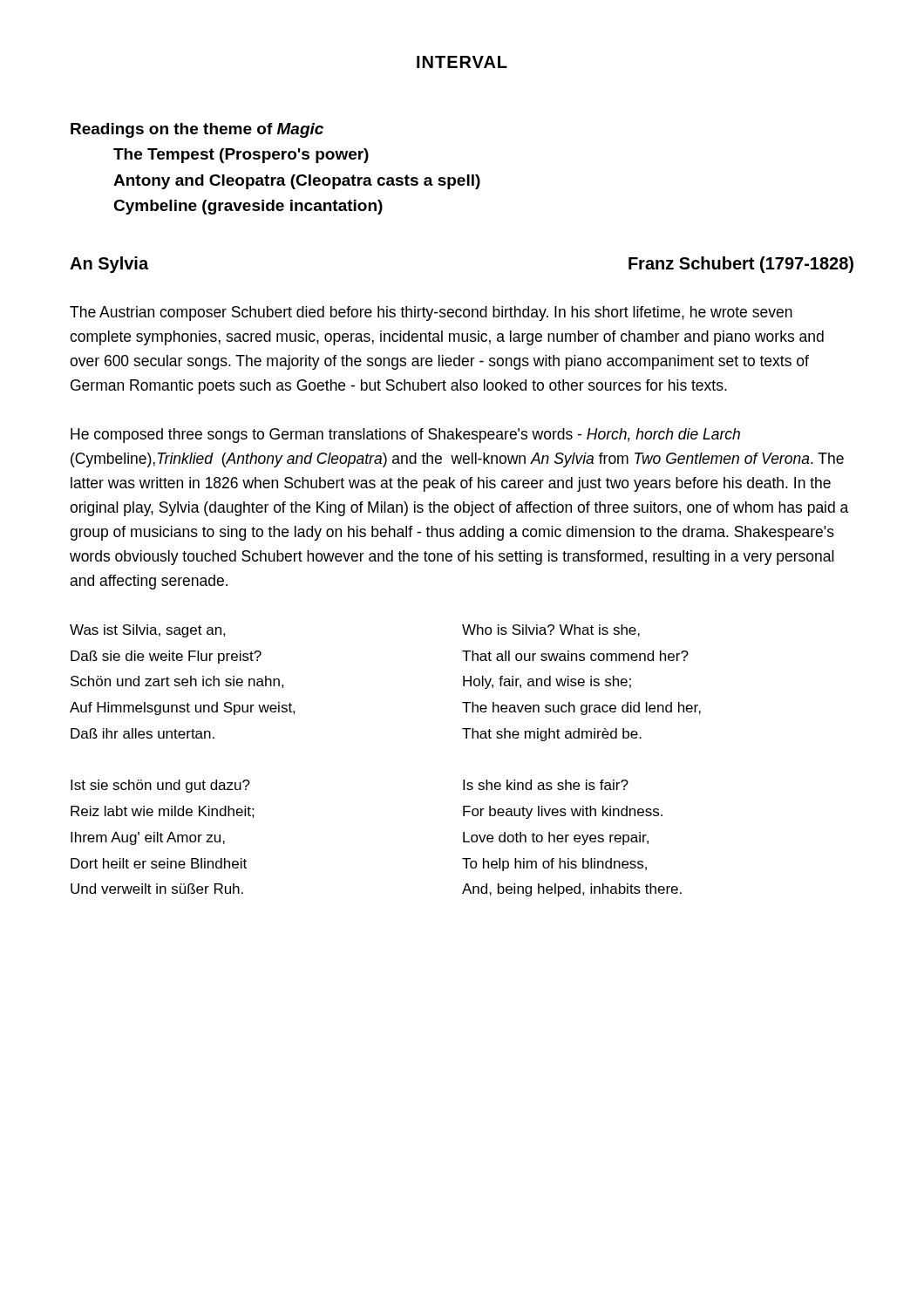The image size is (924, 1308).
Task: Navigate to the passage starting "The Austrian composer Schubert died before his"
Action: pos(447,349)
